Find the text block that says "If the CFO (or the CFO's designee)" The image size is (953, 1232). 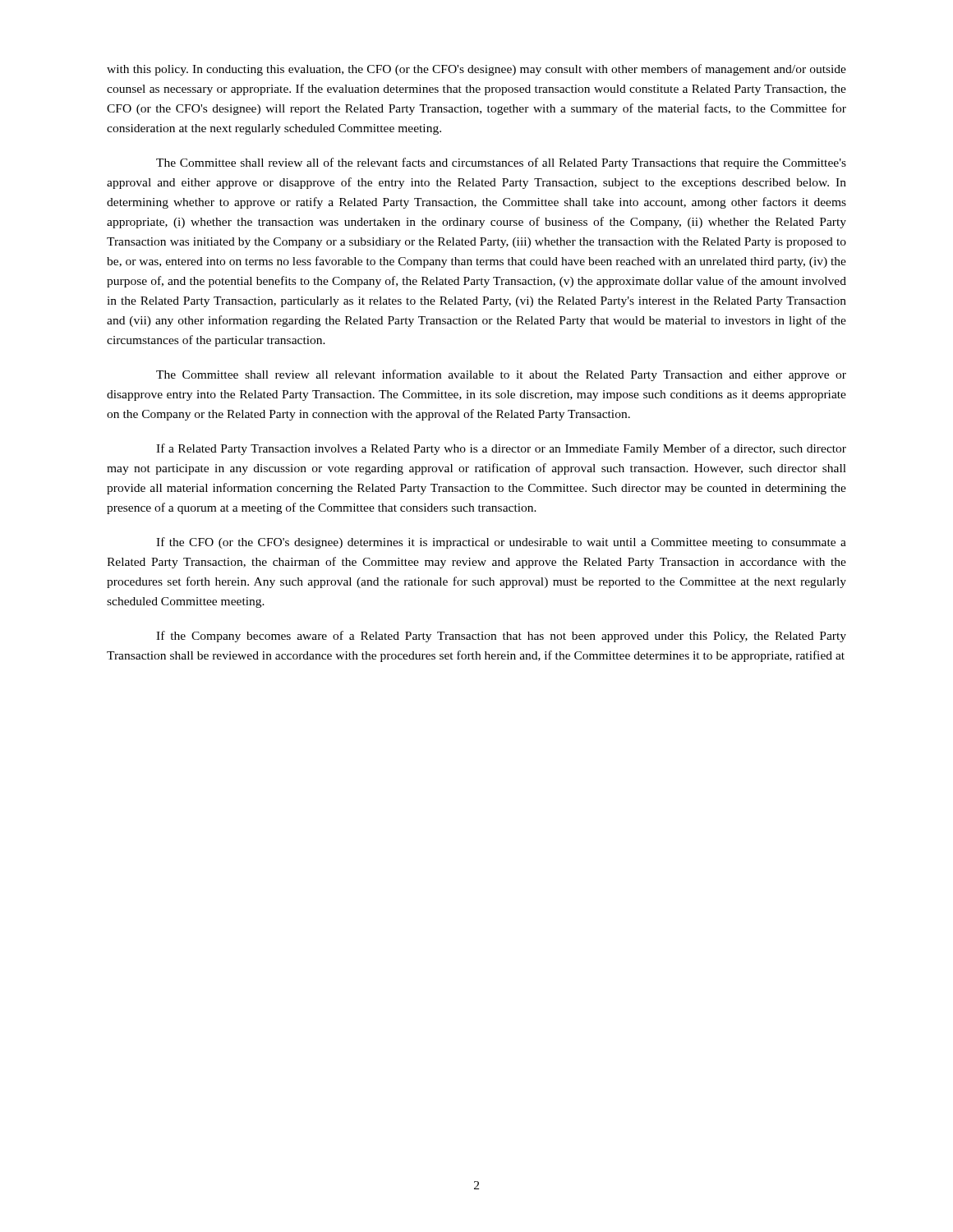[476, 572]
